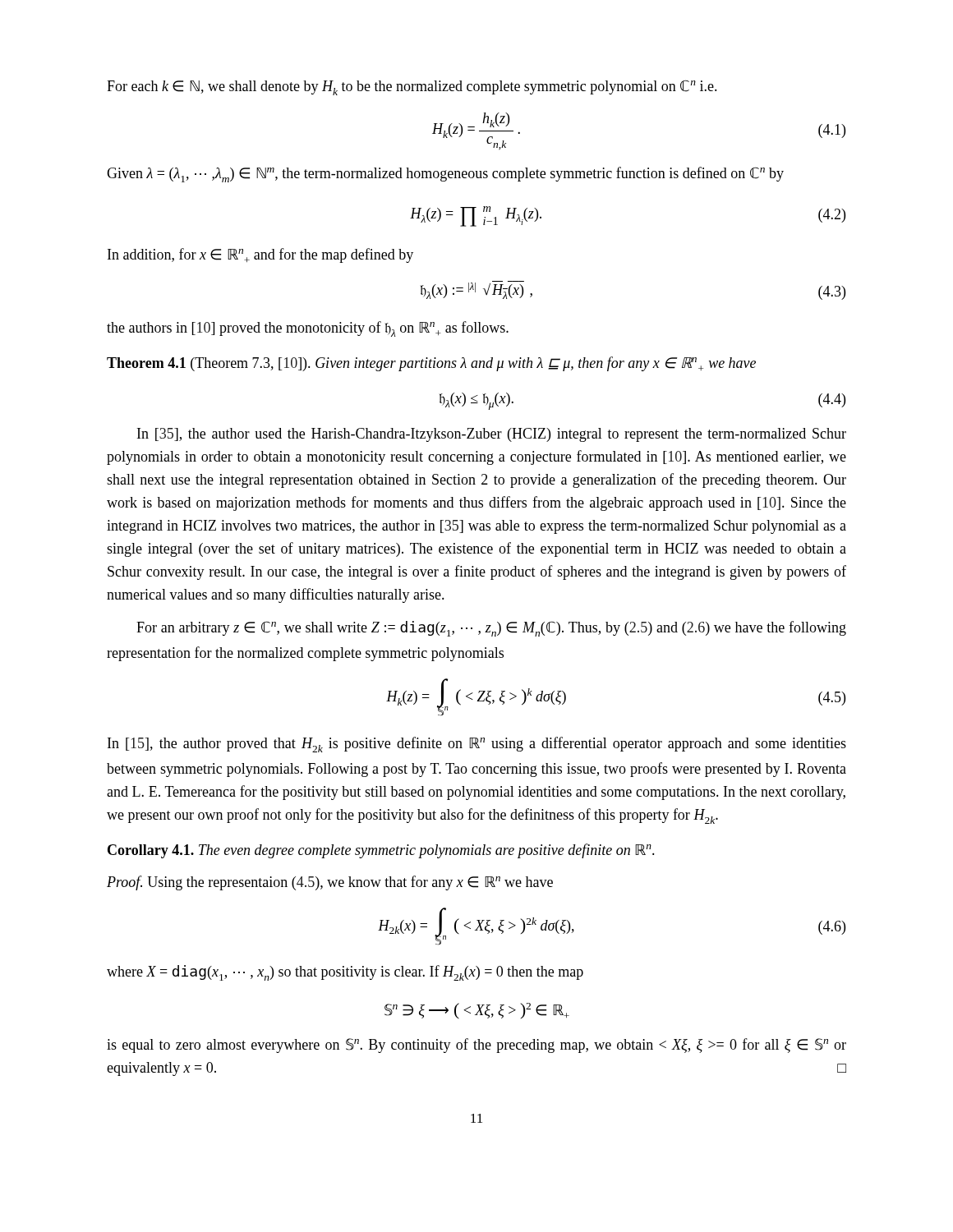Find "Hk(z) = hk(z) cn,k . (4.1)" on this page

[496, 131]
